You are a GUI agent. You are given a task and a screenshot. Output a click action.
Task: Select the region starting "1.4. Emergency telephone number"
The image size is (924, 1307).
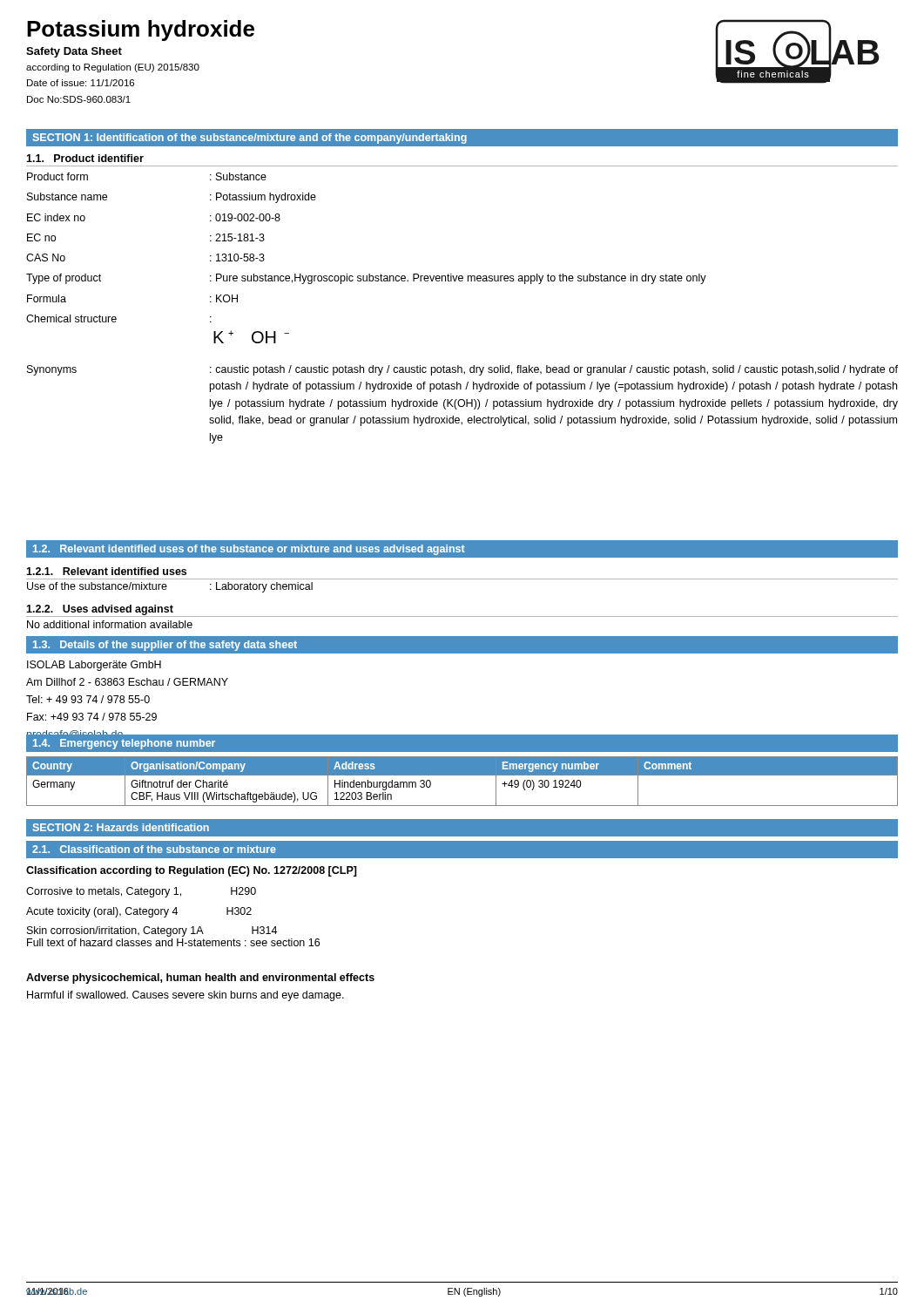[124, 743]
